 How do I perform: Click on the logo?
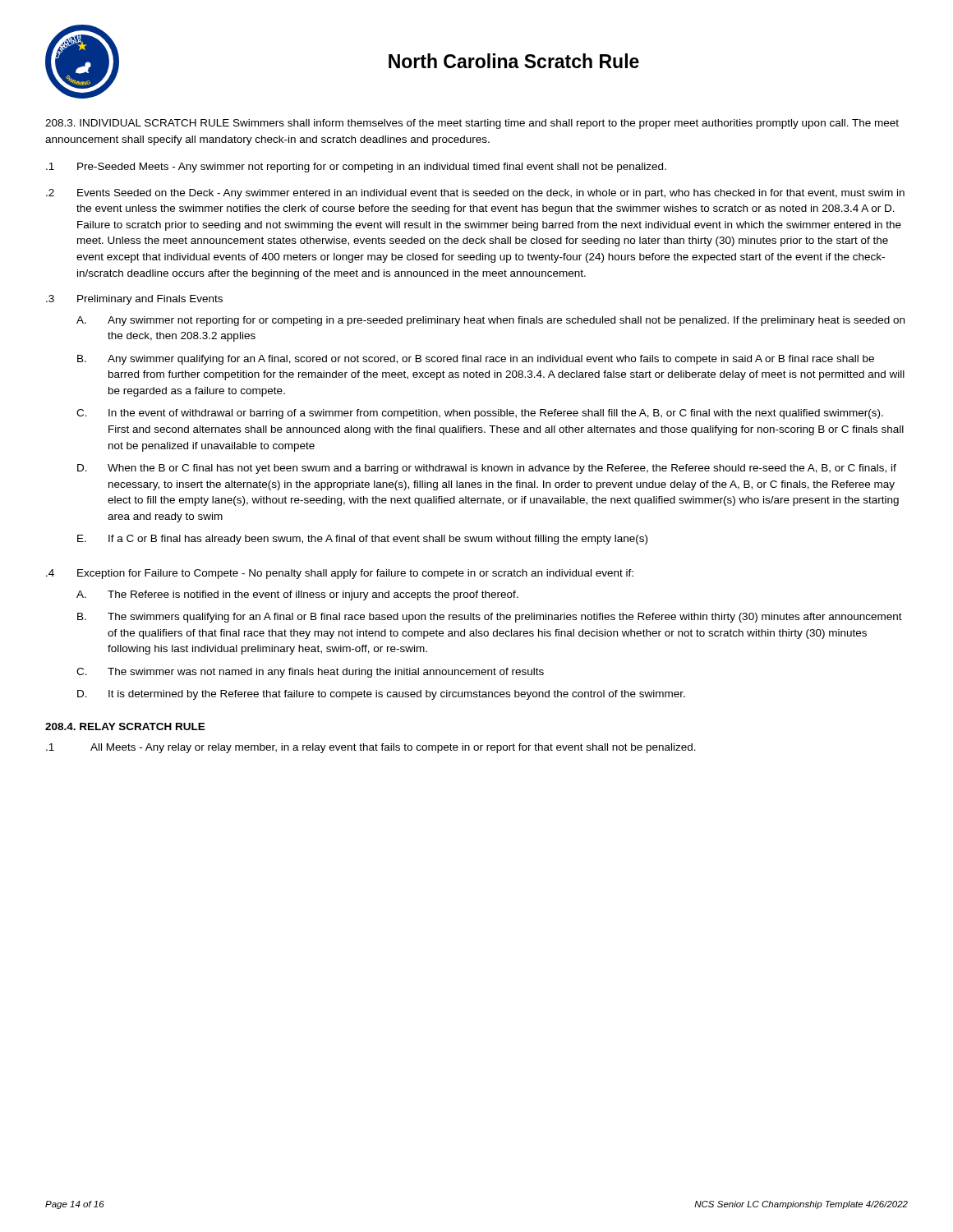click(82, 62)
